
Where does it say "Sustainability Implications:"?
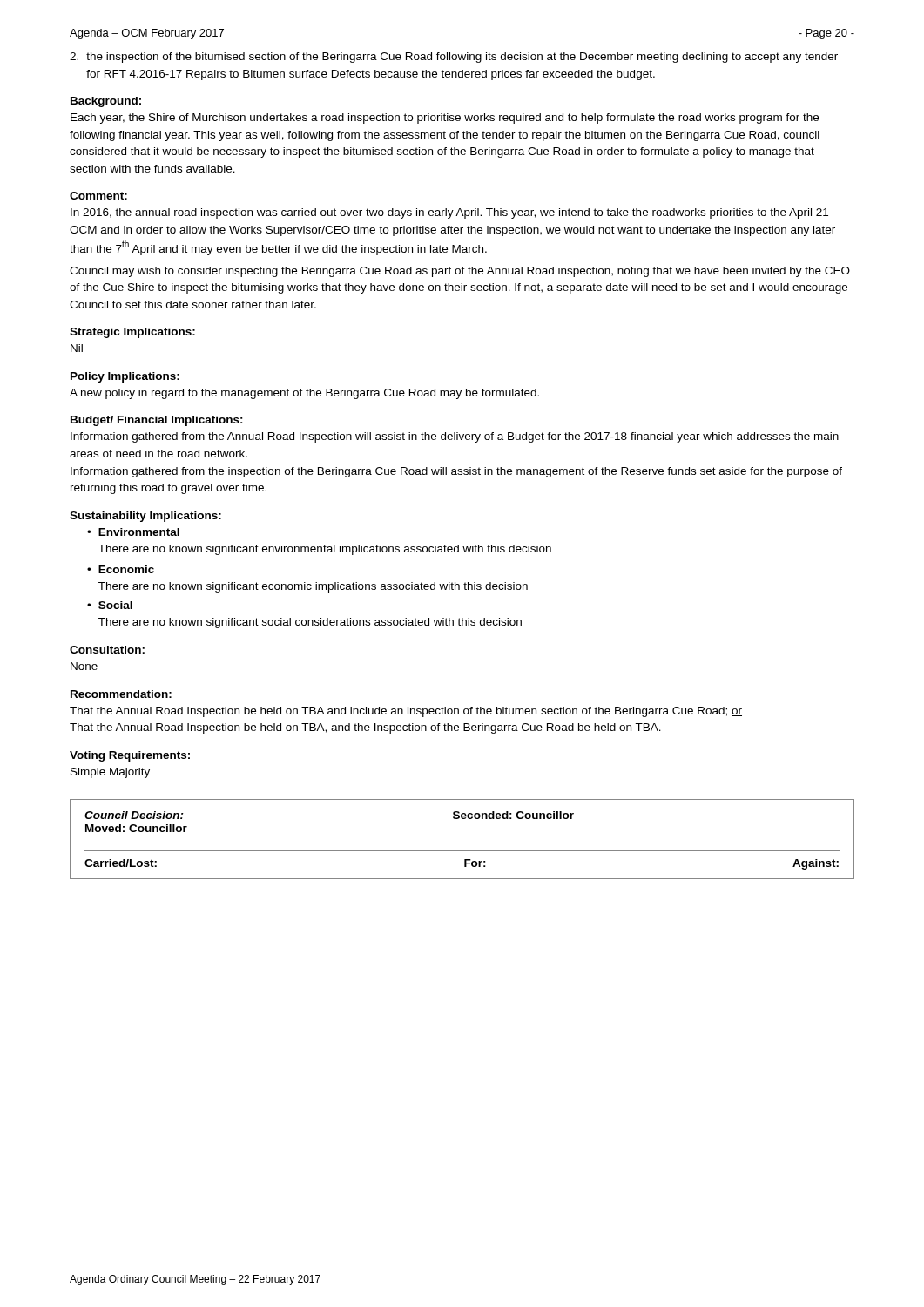pyautogui.click(x=146, y=515)
